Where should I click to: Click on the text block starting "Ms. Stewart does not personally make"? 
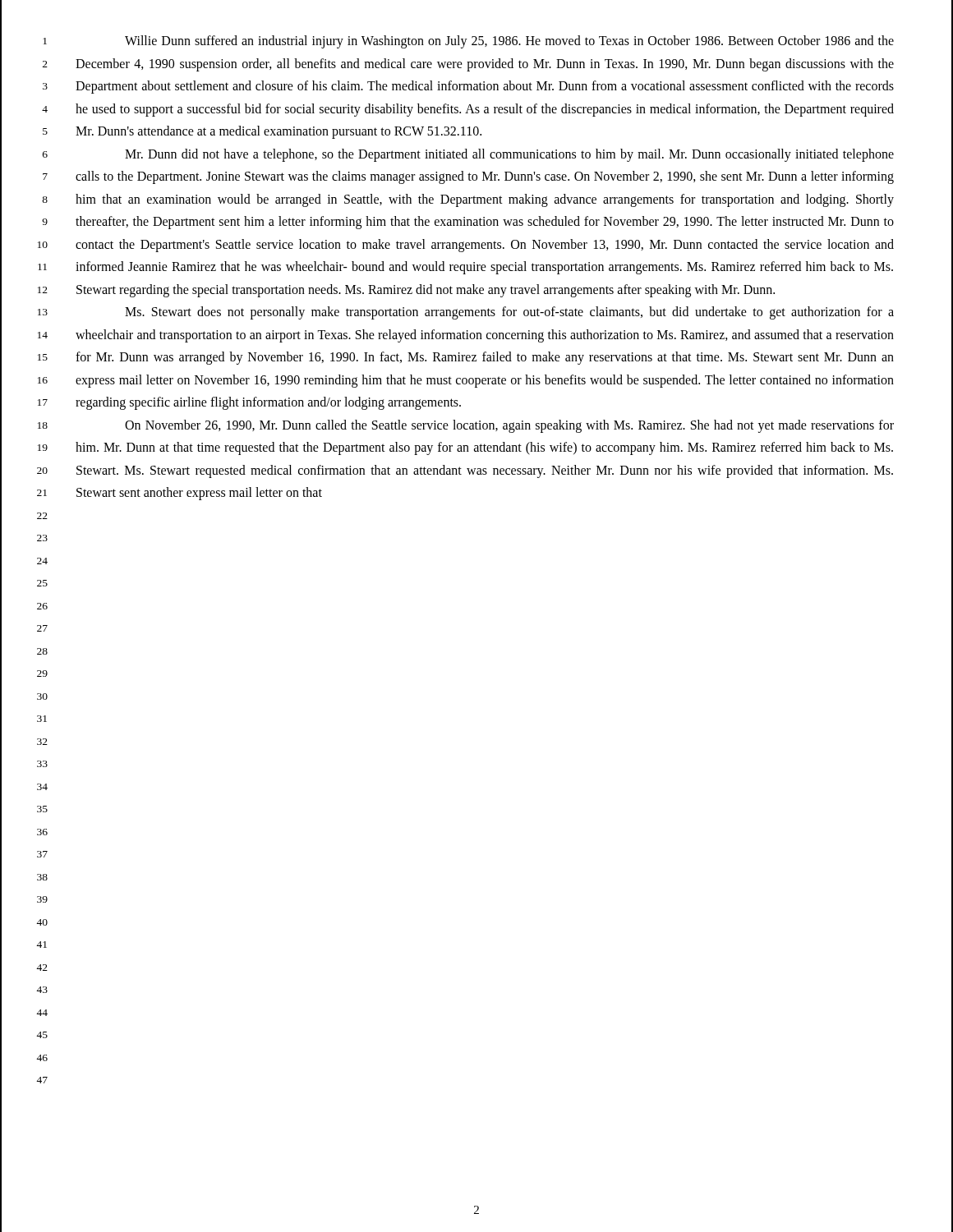point(485,357)
